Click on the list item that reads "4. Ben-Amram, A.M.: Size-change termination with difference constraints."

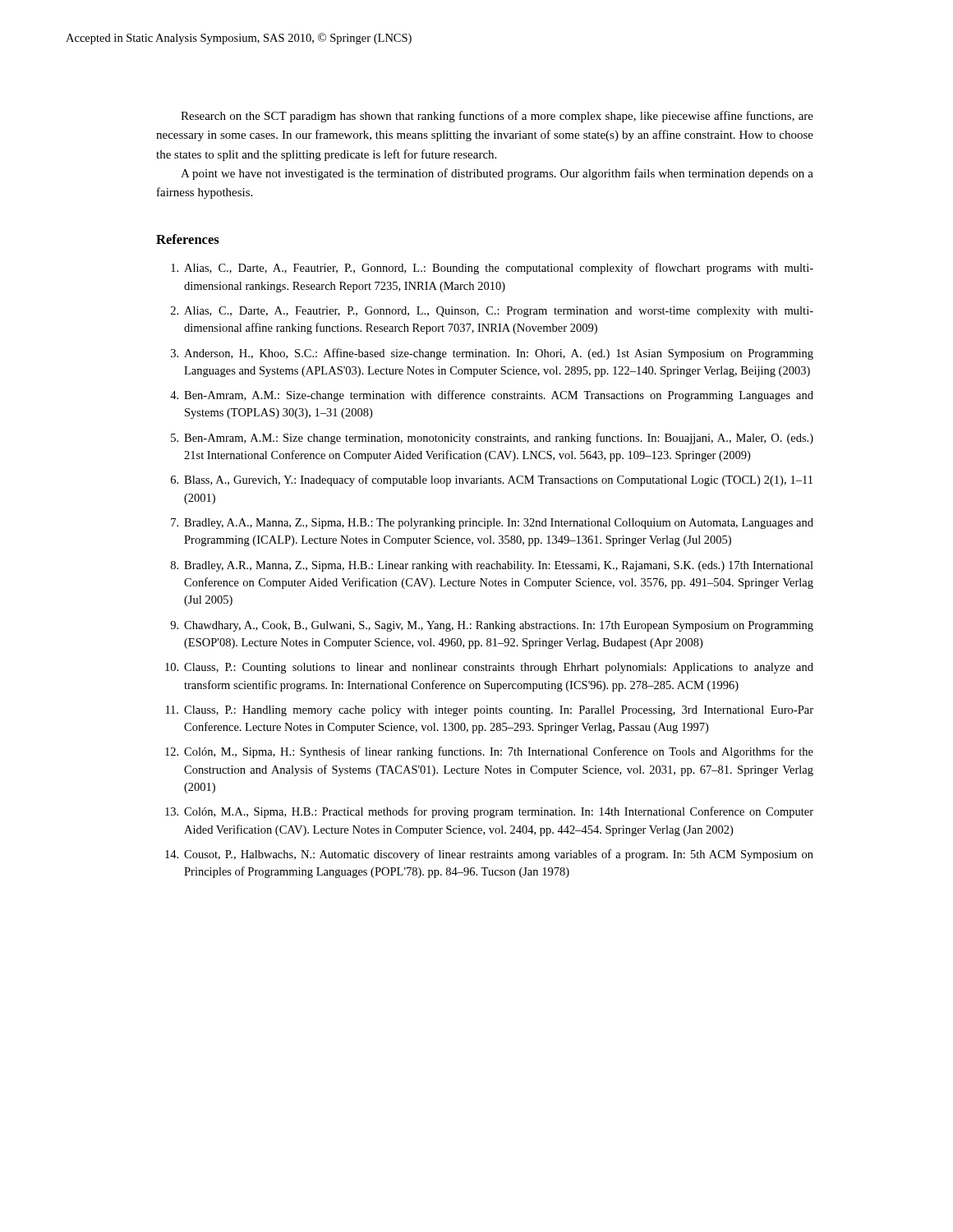485,404
